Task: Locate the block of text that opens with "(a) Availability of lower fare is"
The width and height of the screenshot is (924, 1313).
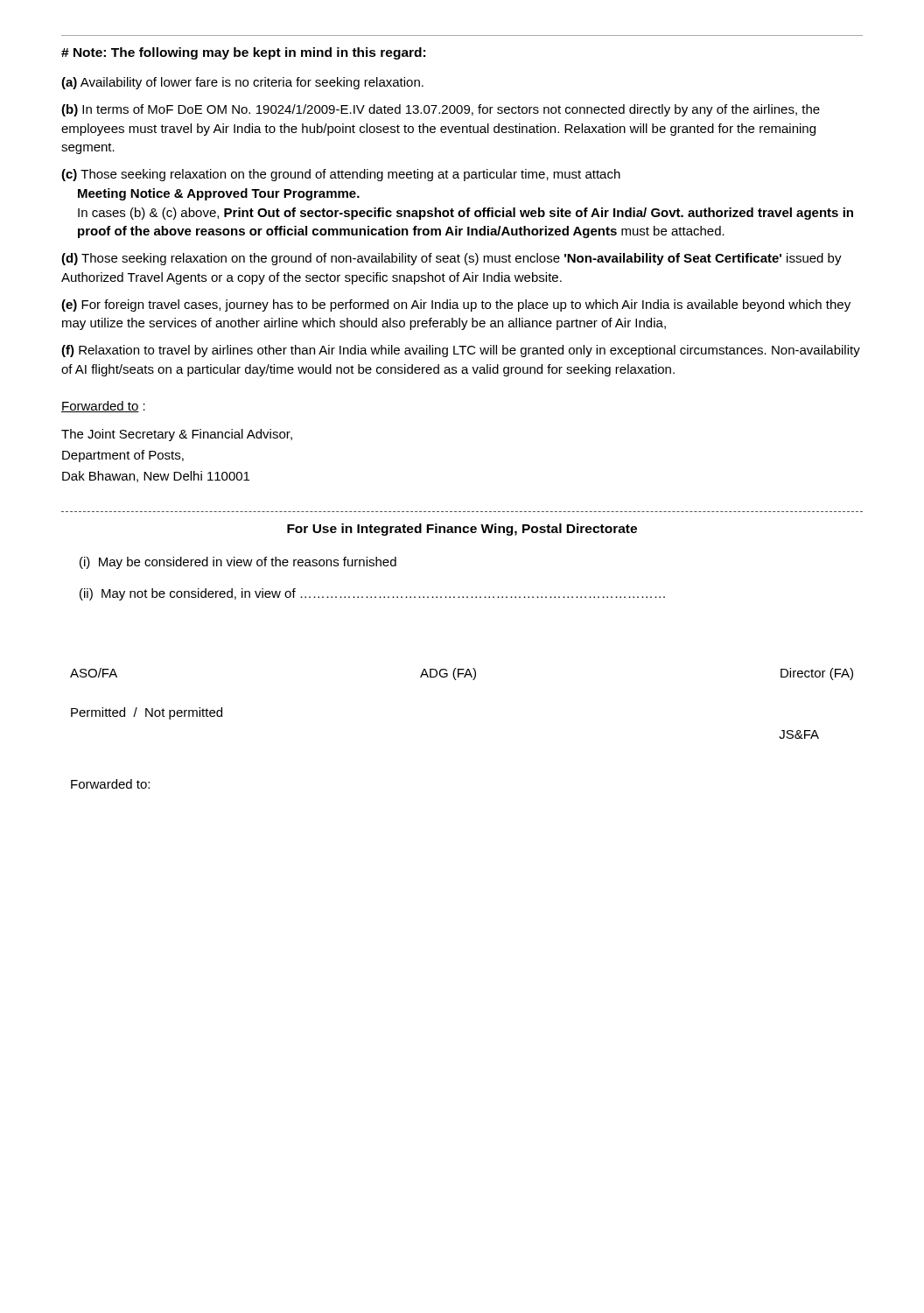Action: coord(243,82)
